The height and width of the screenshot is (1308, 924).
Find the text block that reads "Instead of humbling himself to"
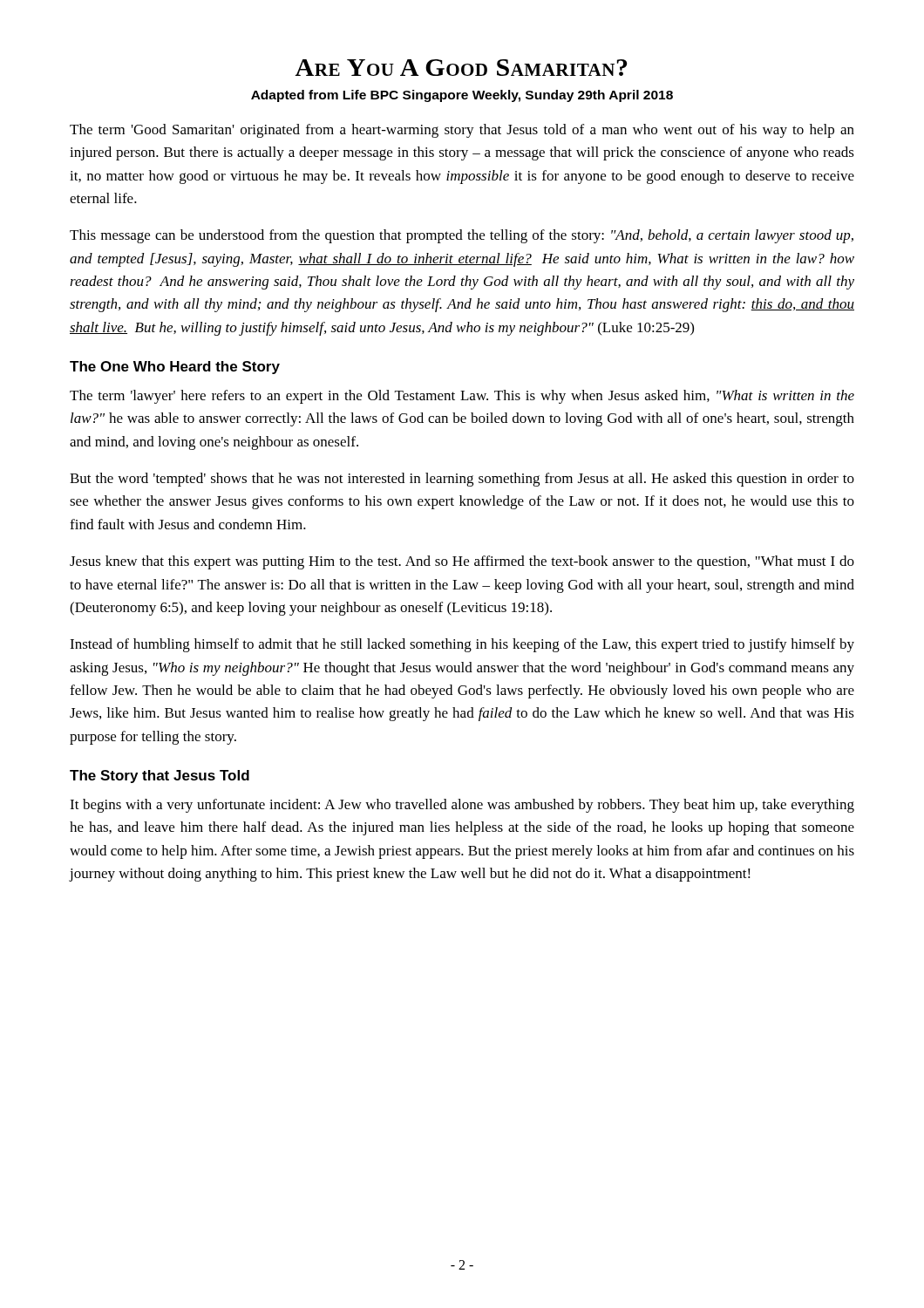coord(462,690)
